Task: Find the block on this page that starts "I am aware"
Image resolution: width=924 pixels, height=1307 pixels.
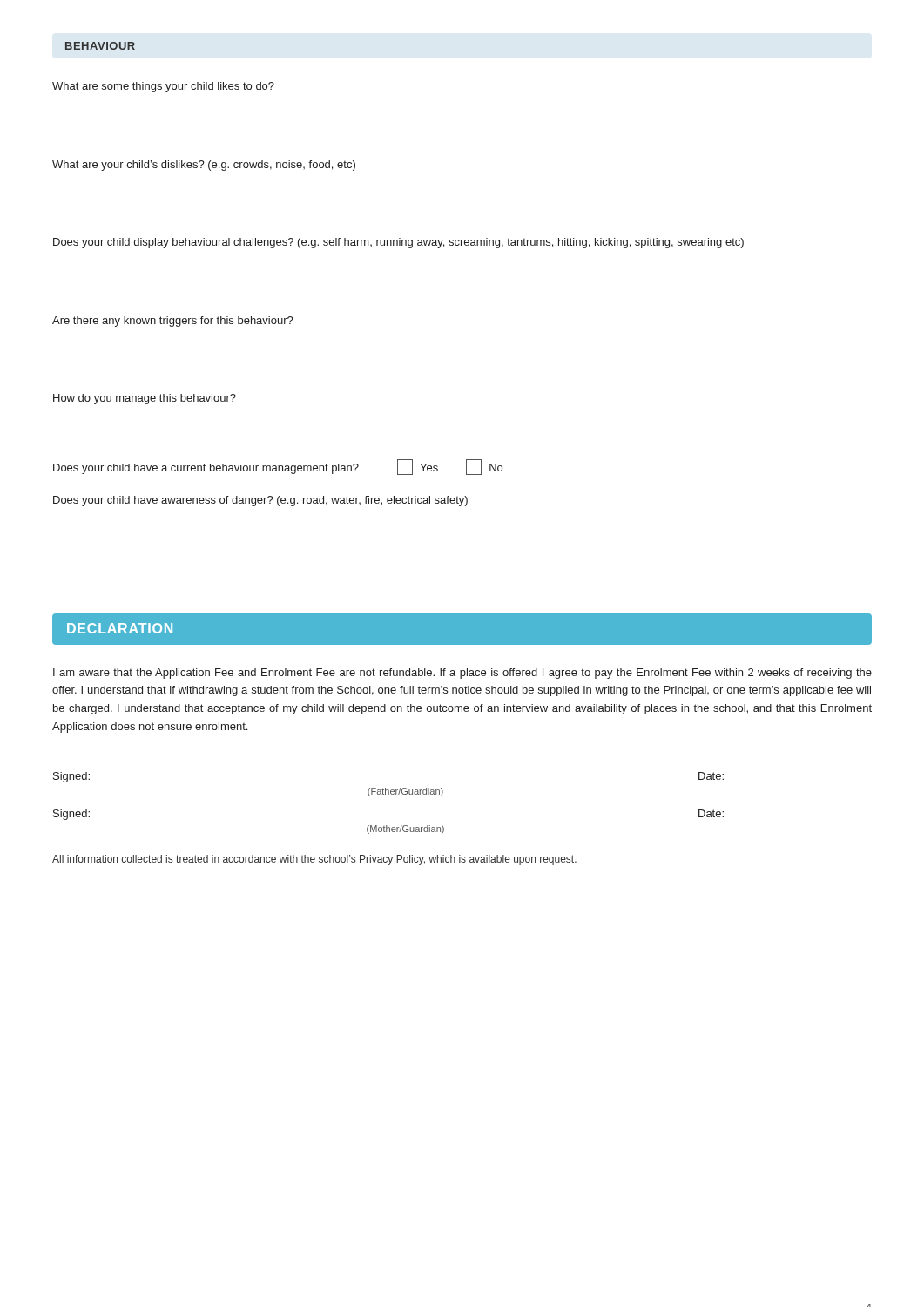Action: (x=462, y=700)
